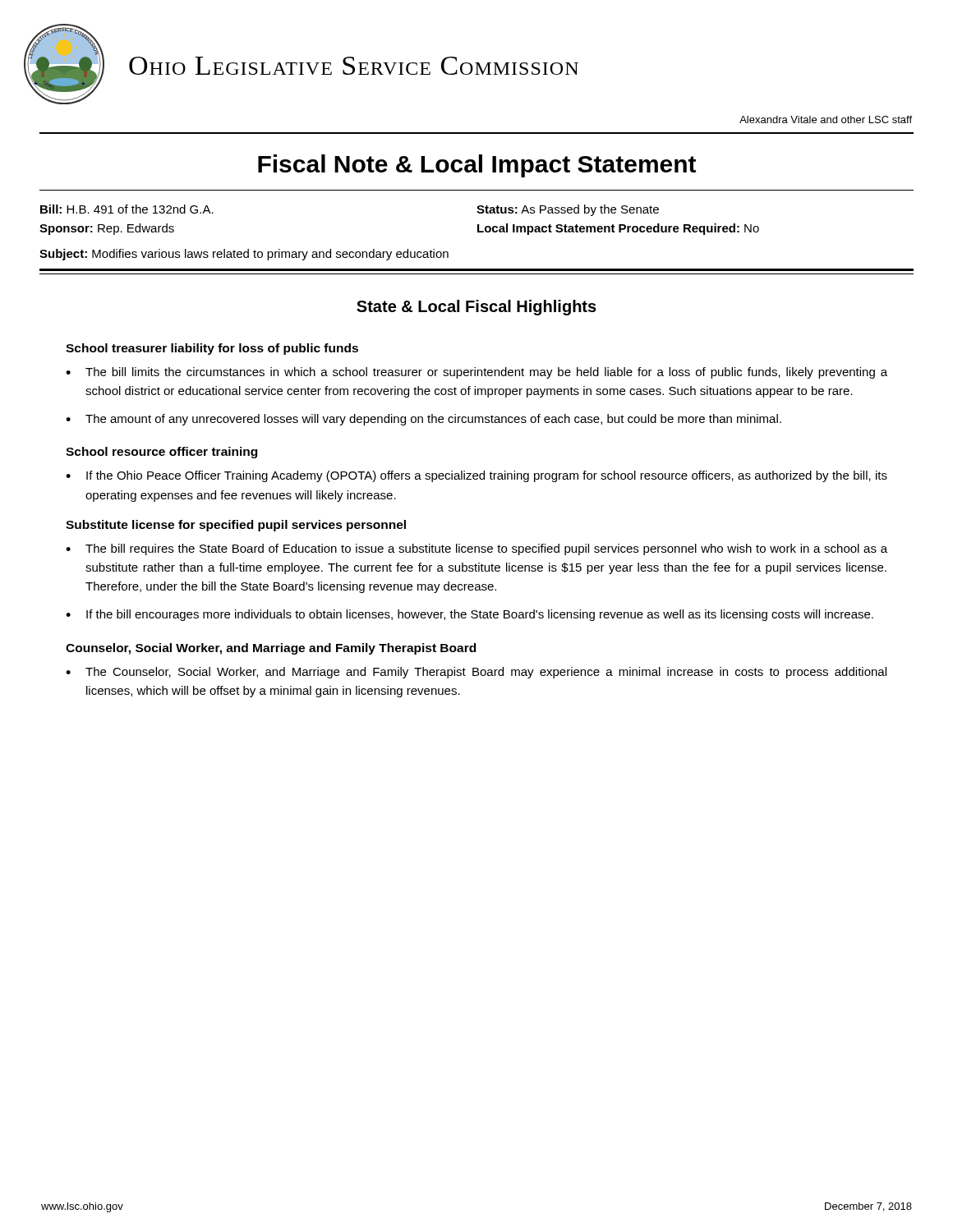Point to the block beginning "• The amount of any unrecovered losses will"
The width and height of the screenshot is (953, 1232).
[476, 420]
